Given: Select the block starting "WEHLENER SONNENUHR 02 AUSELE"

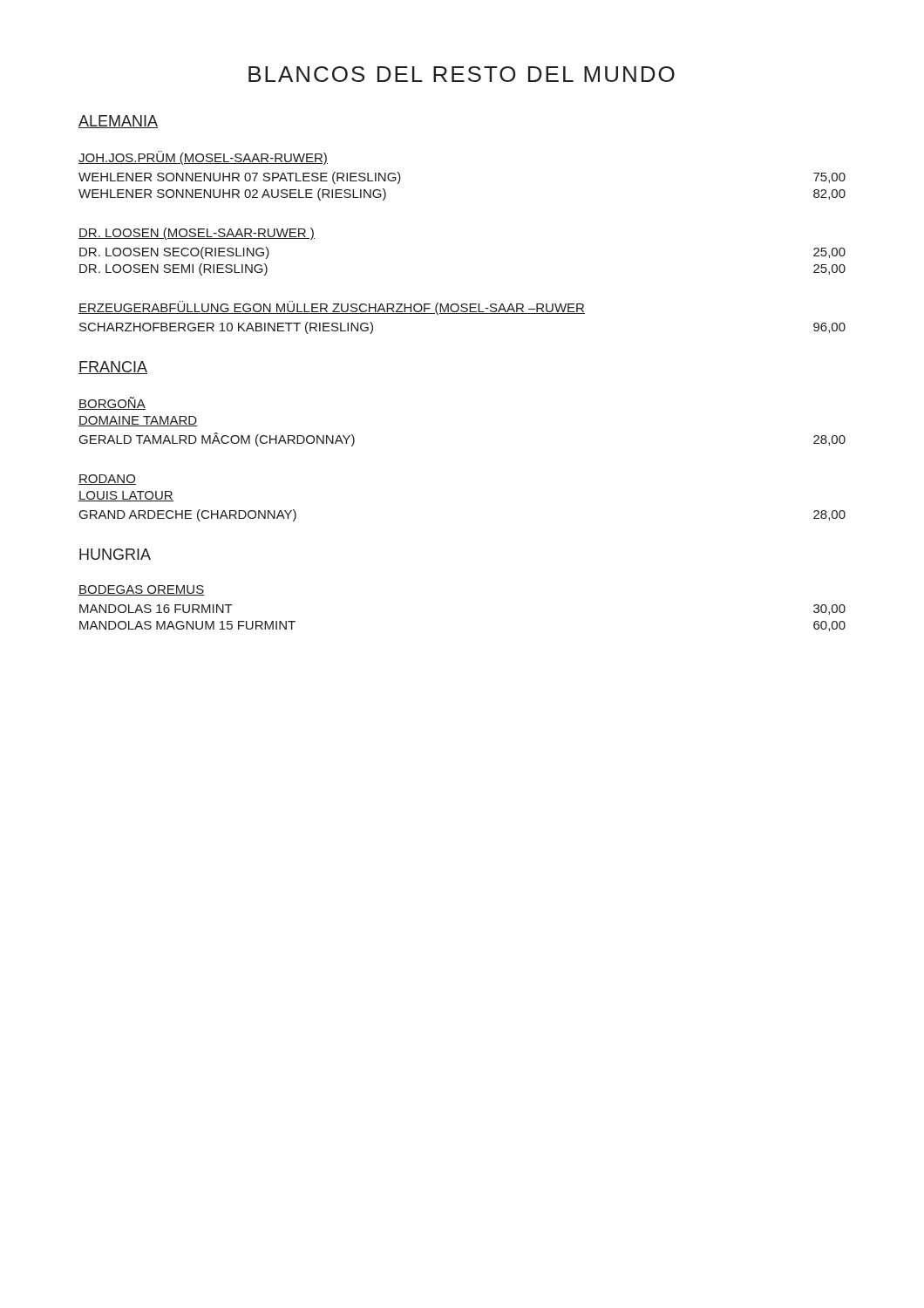Looking at the screenshot, I should 236,194.
